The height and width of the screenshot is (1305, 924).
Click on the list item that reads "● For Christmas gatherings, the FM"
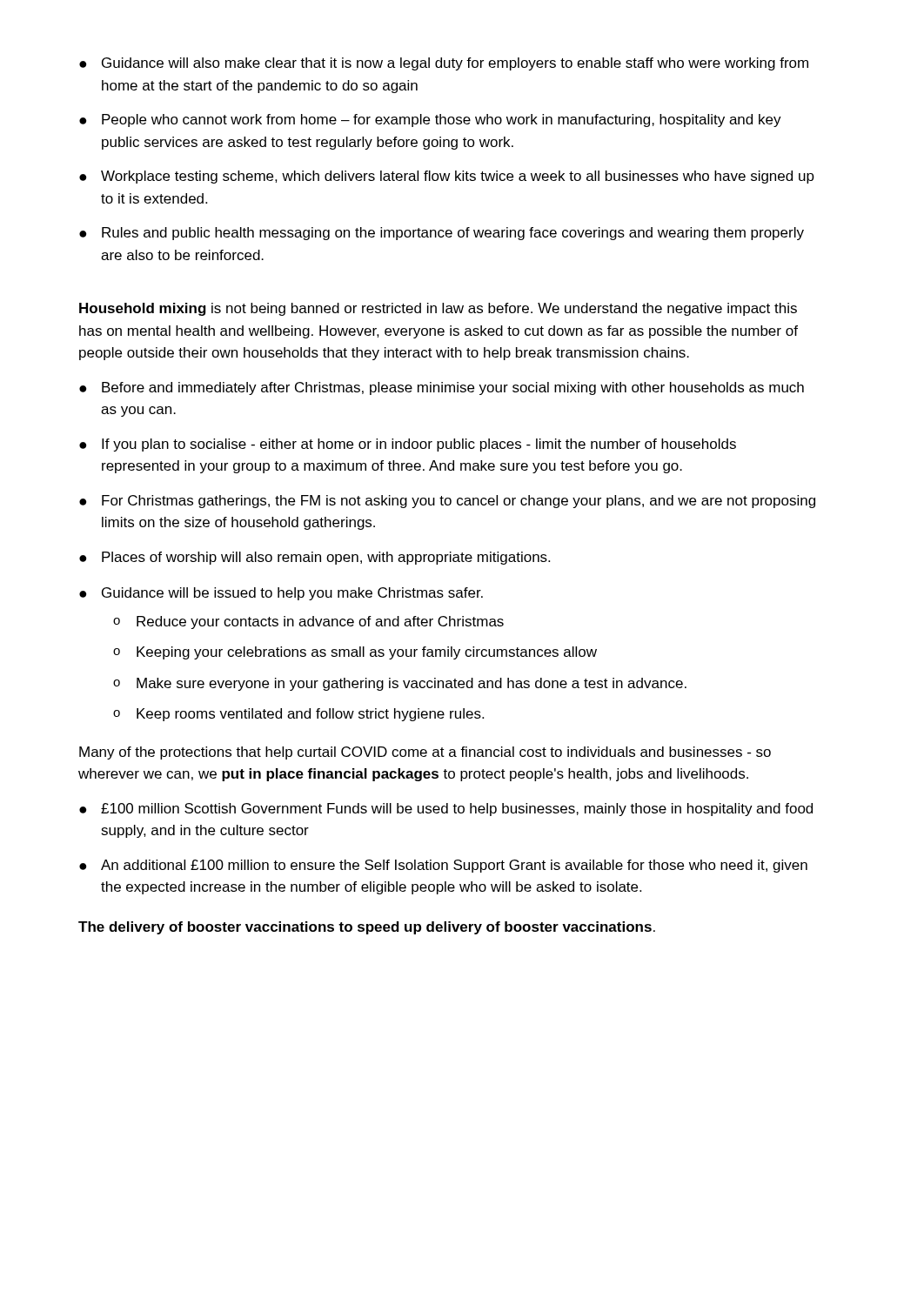point(448,512)
